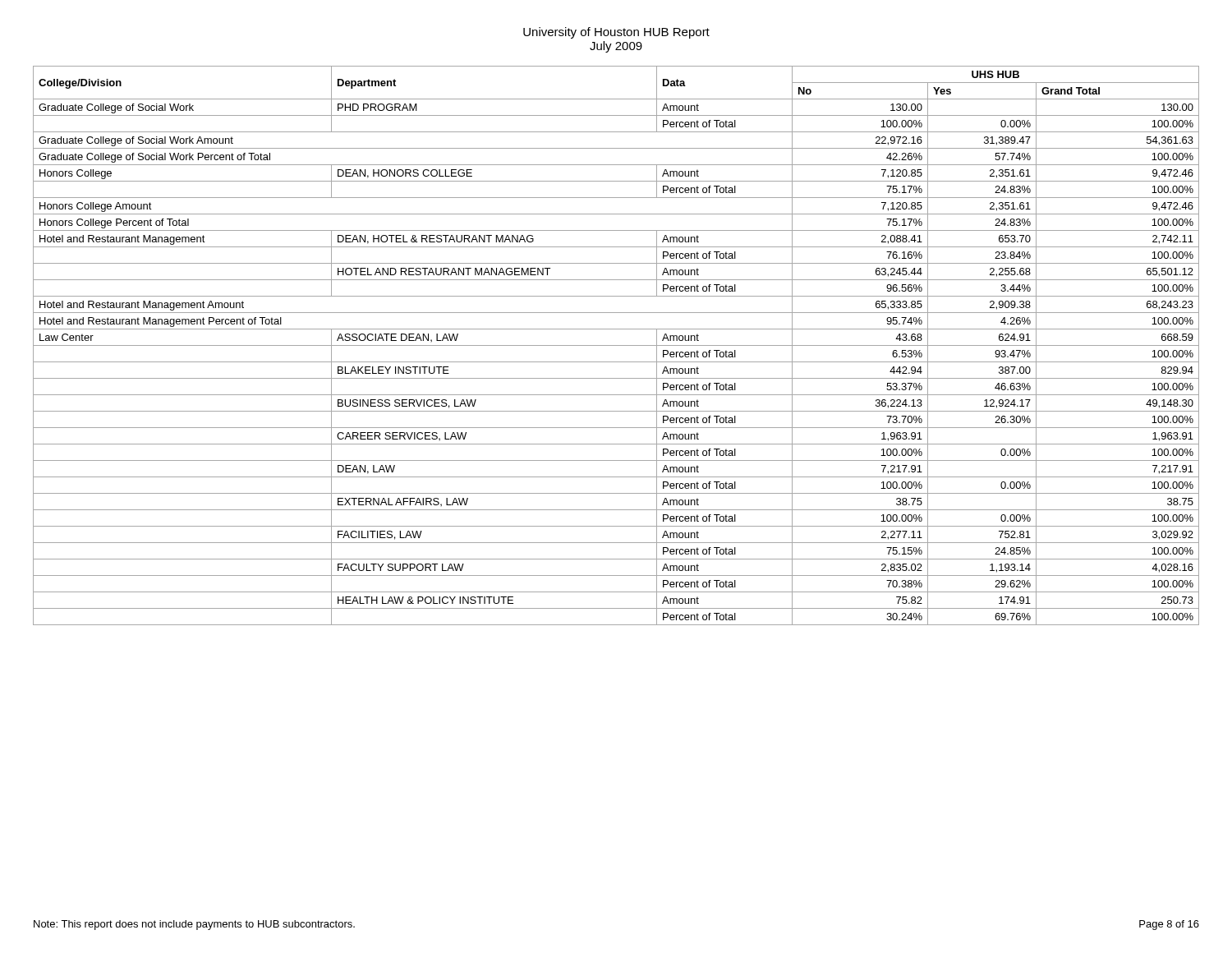Find the table that mentions "Honors College Amount"
This screenshot has width=1232, height=953.
pos(616,345)
